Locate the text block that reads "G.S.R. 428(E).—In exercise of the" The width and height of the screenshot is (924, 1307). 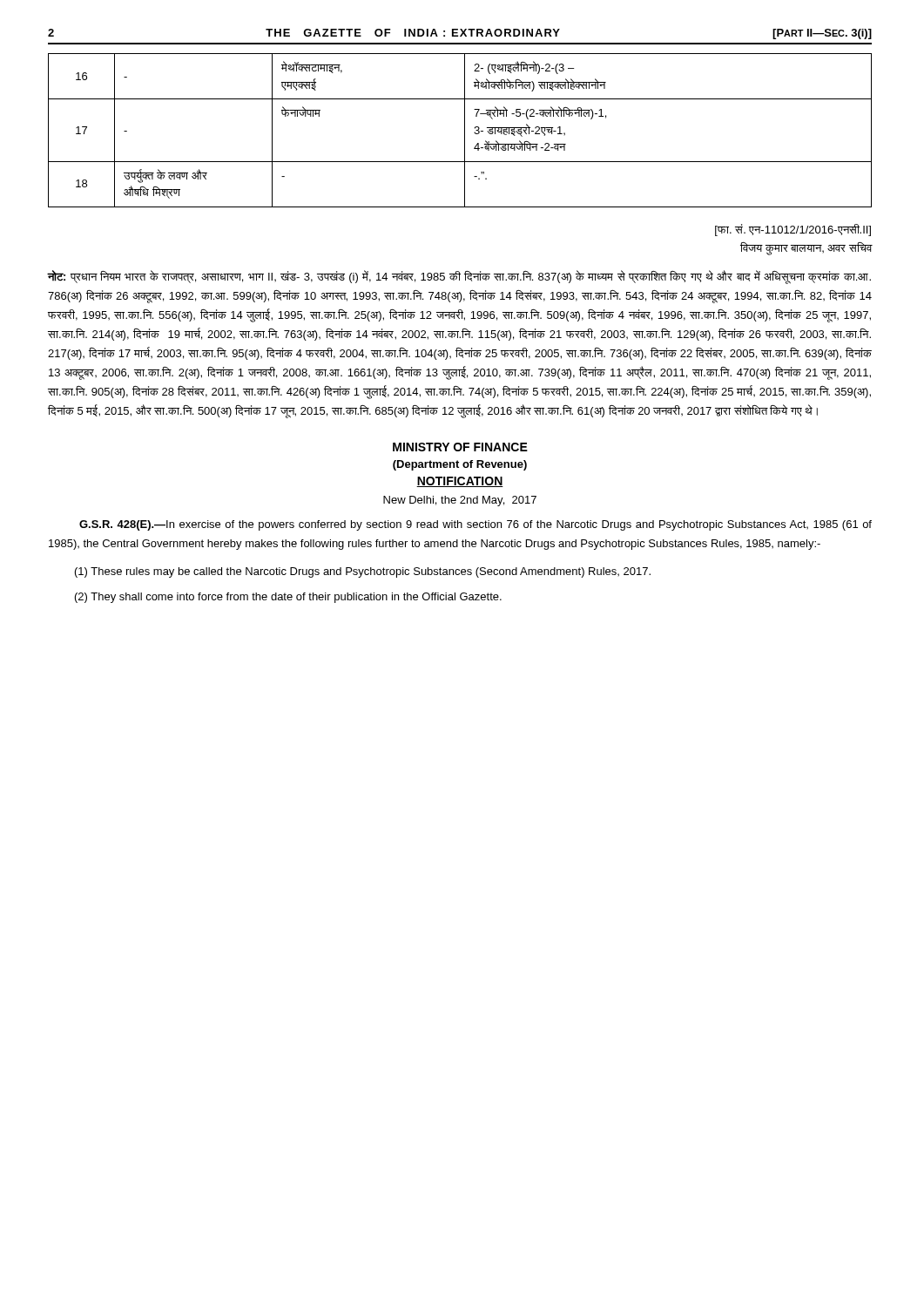click(x=460, y=534)
